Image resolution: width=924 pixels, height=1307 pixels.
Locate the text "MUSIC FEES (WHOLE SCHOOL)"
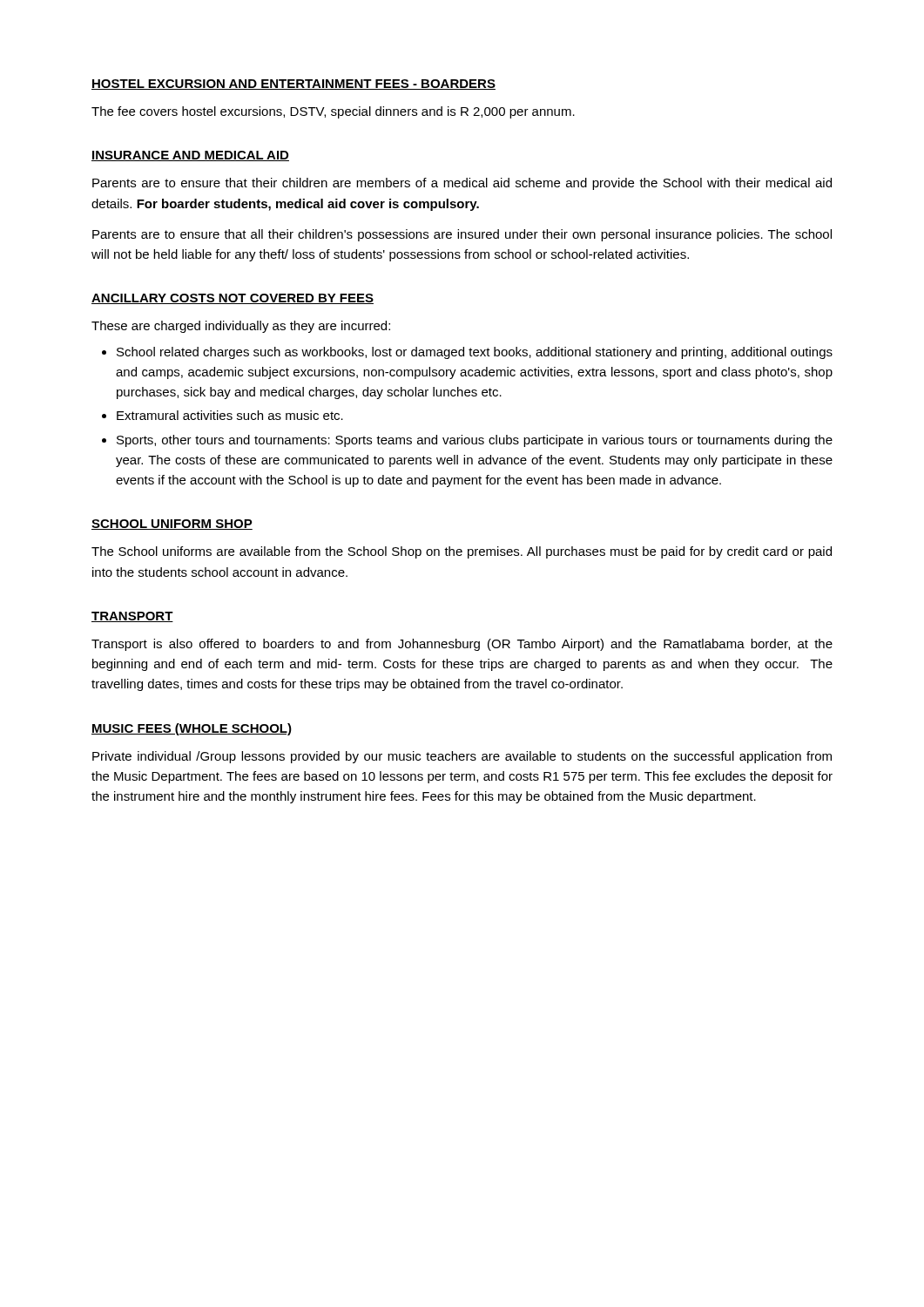click(x=192, y=728)
